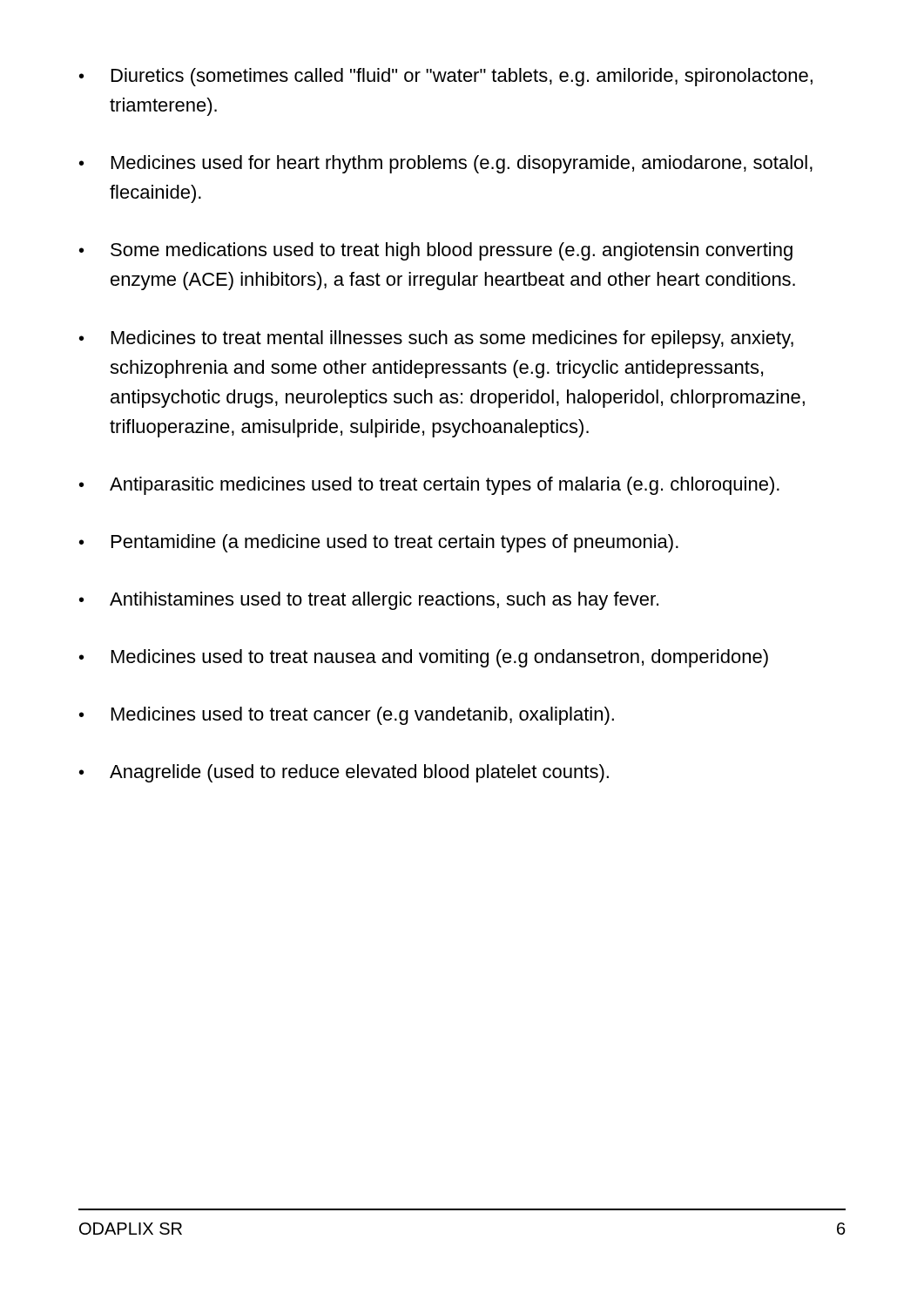924x1307 pixels.
Task: Select the element starting "• Diuretics (sometimes called "fluid" or"
Action: click(x=462, y=91)
